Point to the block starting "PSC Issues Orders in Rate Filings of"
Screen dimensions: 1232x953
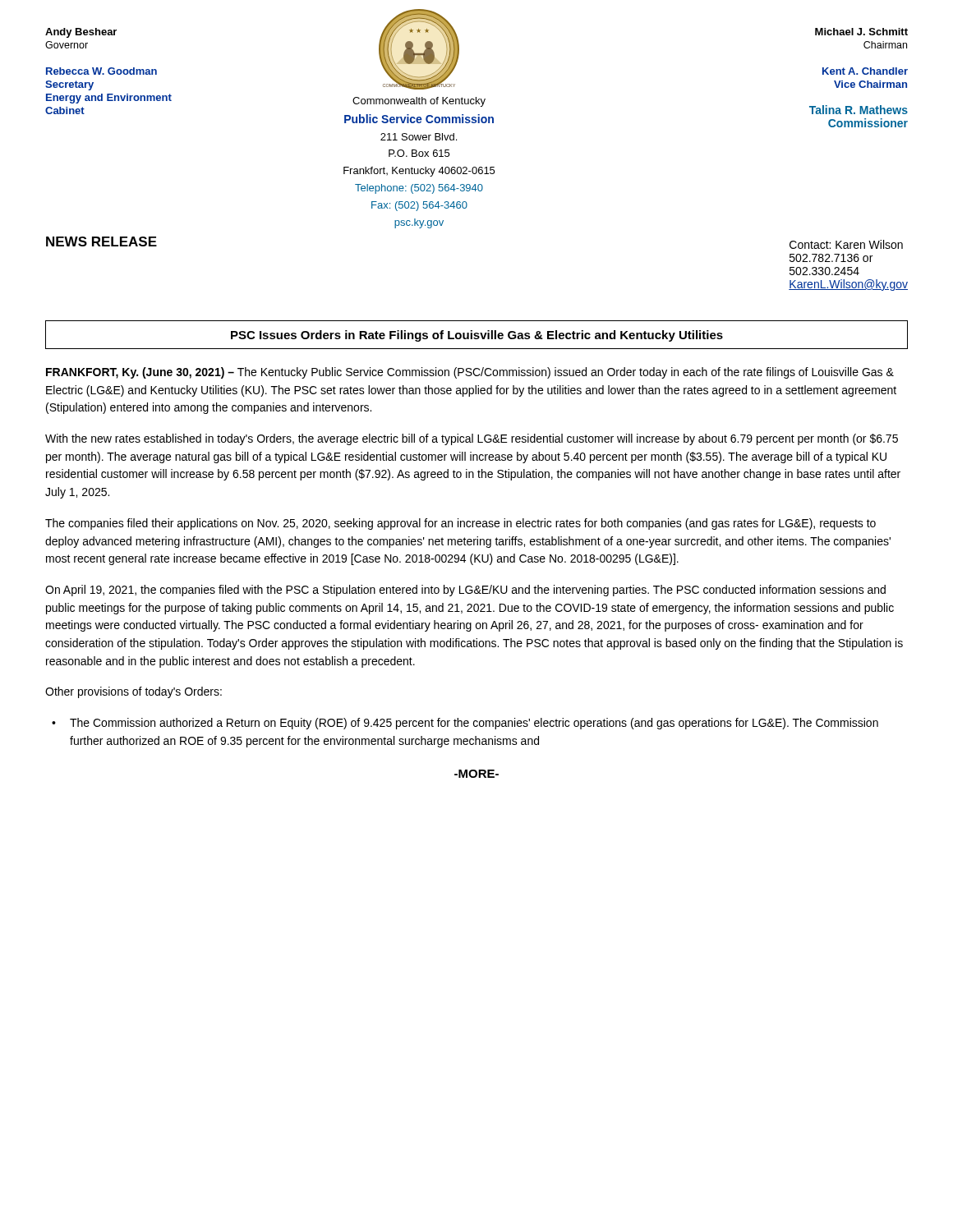pyautogui.click(x=476, y=335)
